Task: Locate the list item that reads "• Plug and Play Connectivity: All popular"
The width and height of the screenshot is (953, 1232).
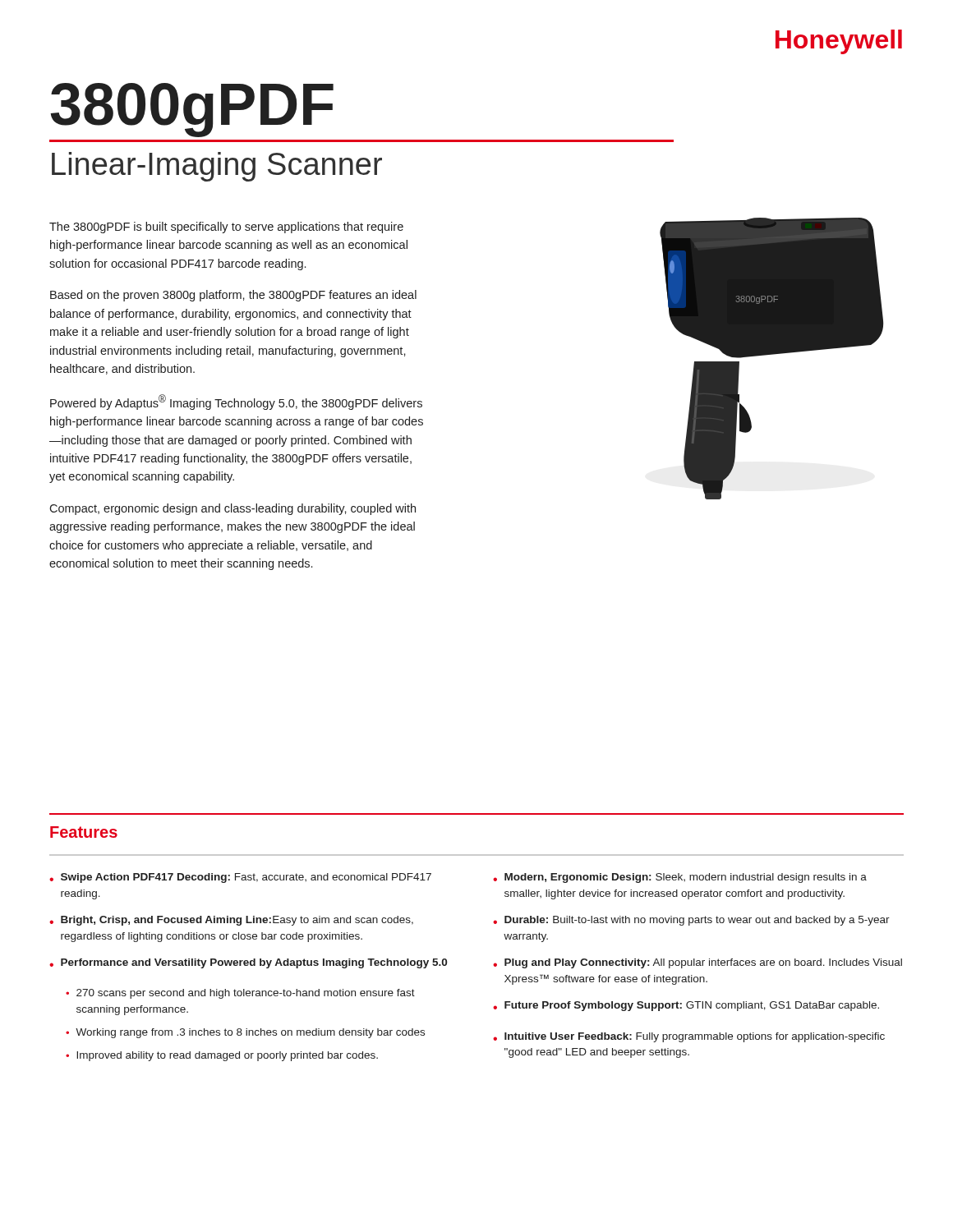Action: (x=698, y=971)
